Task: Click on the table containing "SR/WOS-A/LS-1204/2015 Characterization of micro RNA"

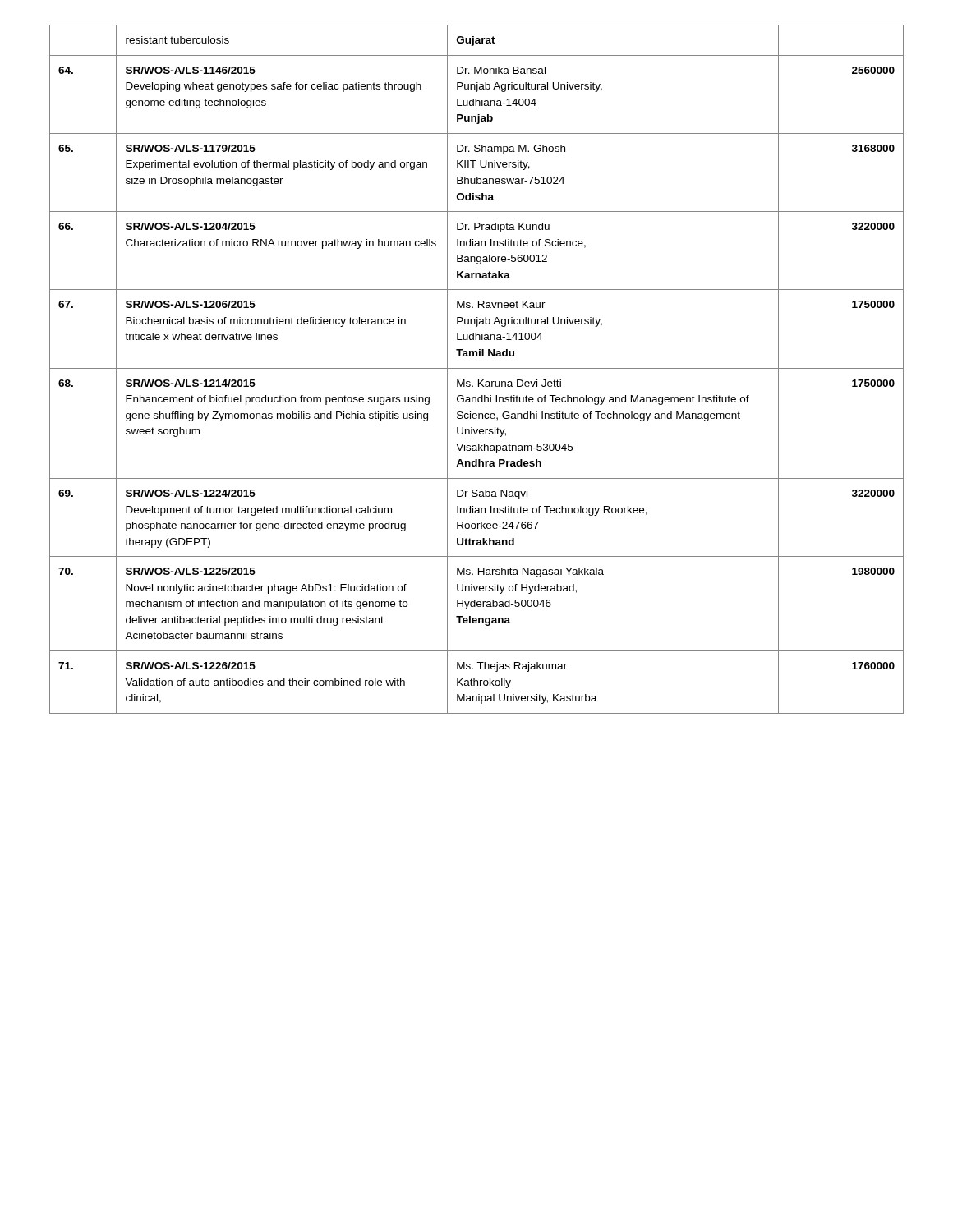Action: [476, 369]
